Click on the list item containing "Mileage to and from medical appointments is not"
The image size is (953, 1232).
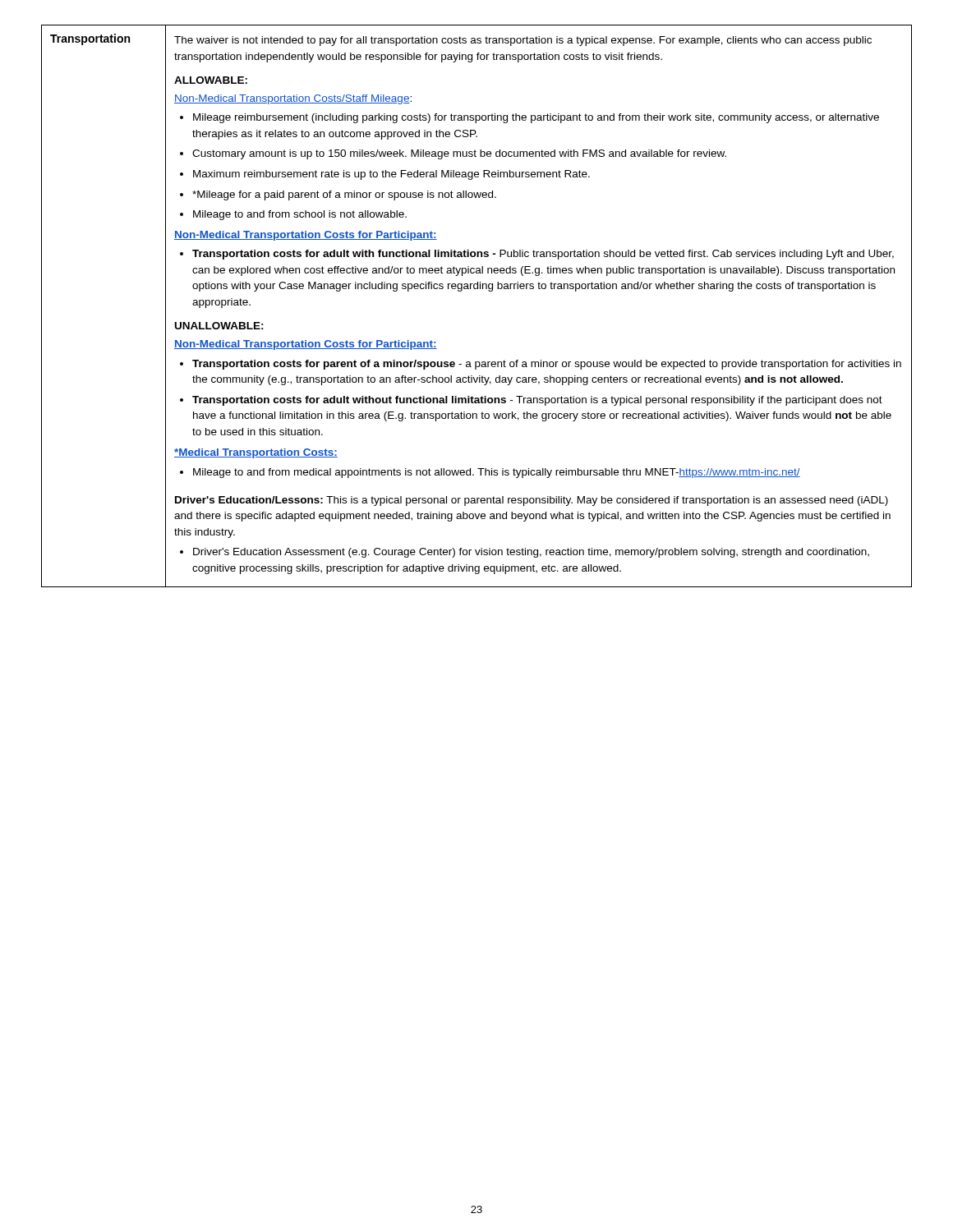pos(496,472)
